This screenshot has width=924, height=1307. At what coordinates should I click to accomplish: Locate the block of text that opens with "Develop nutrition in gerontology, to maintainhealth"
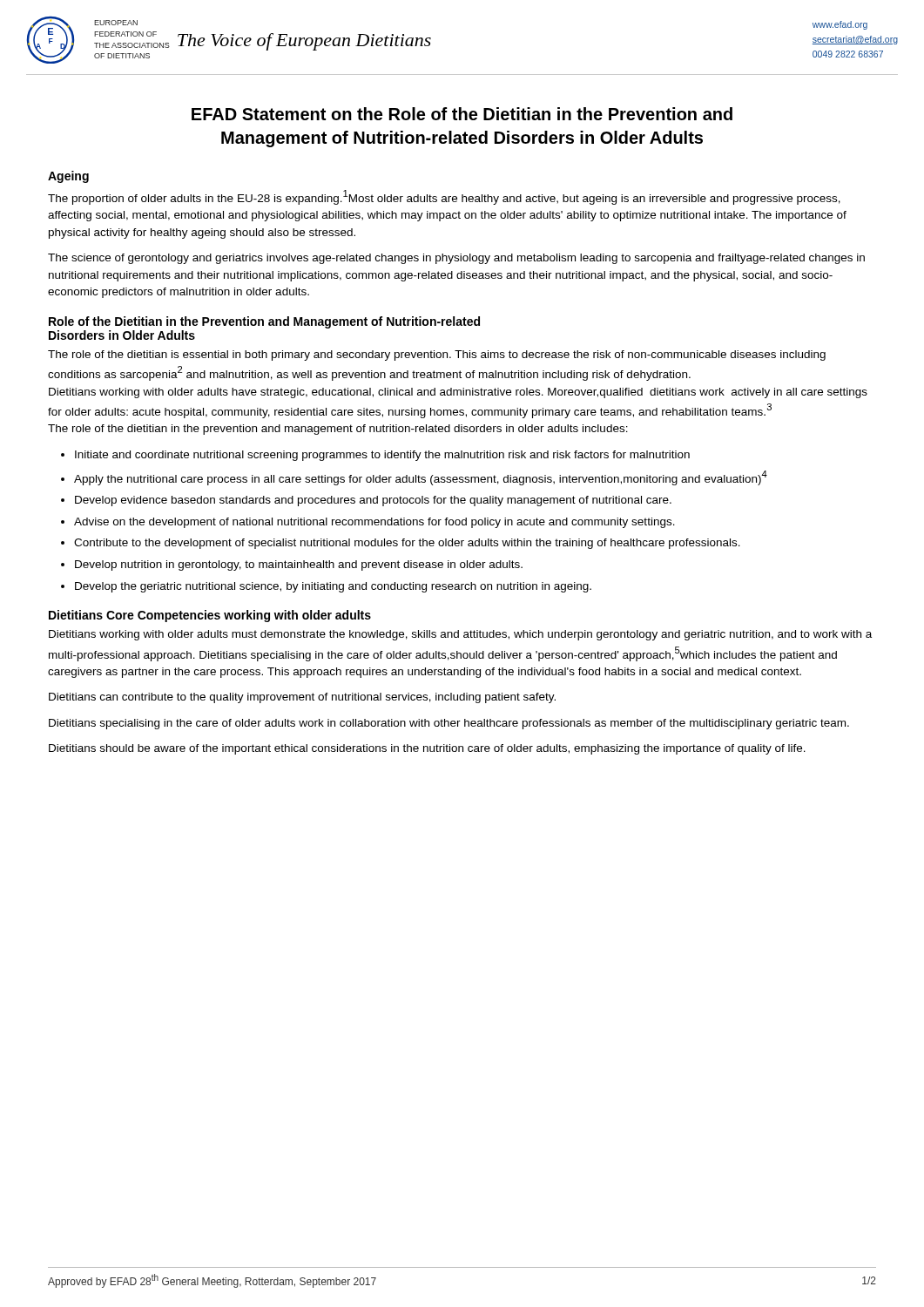click(x=299, y=564)
